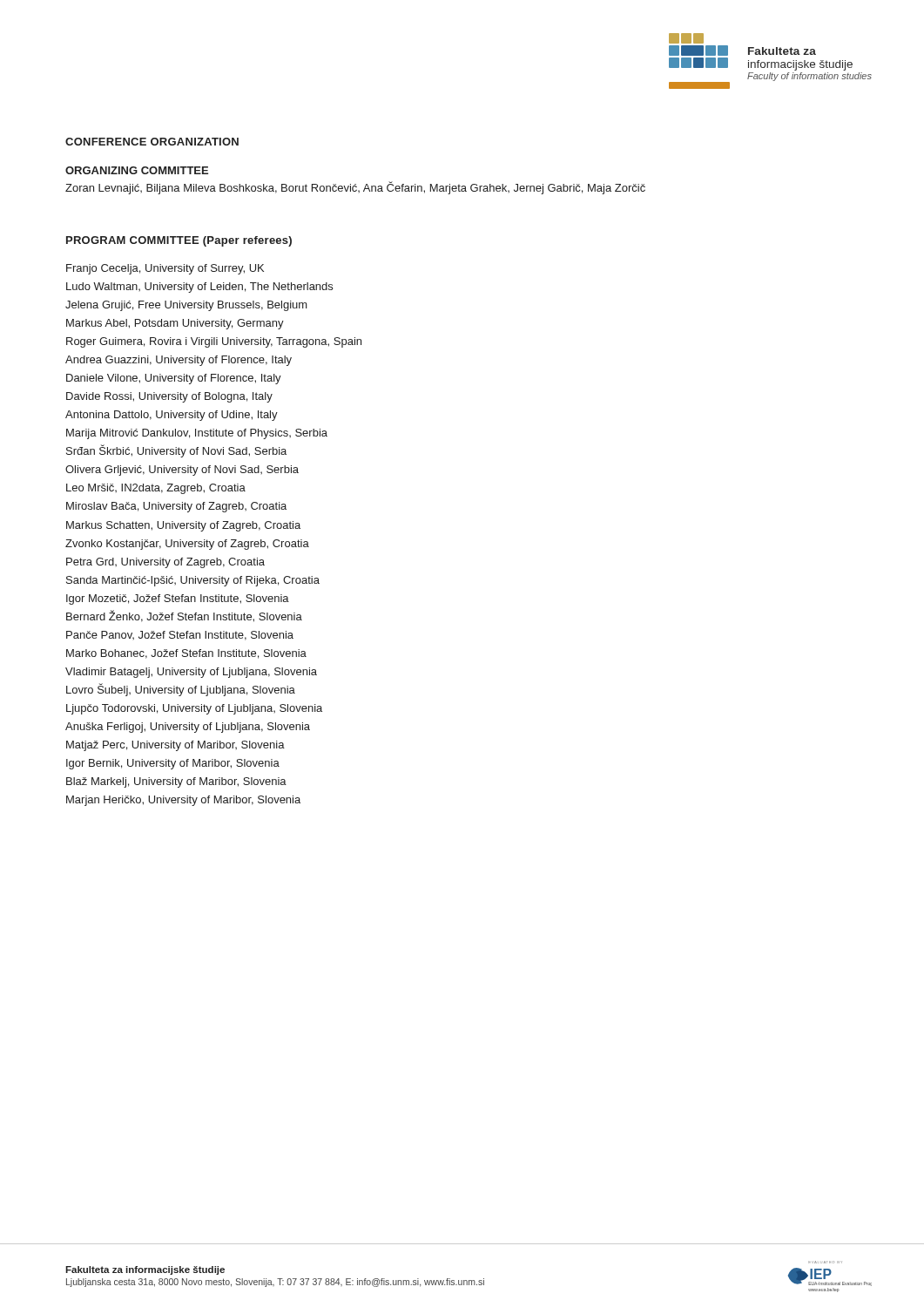Select the list item that says "Panče Panov, Jožef Stefan"
924x1307 pixels.
[x=179, y=635]
